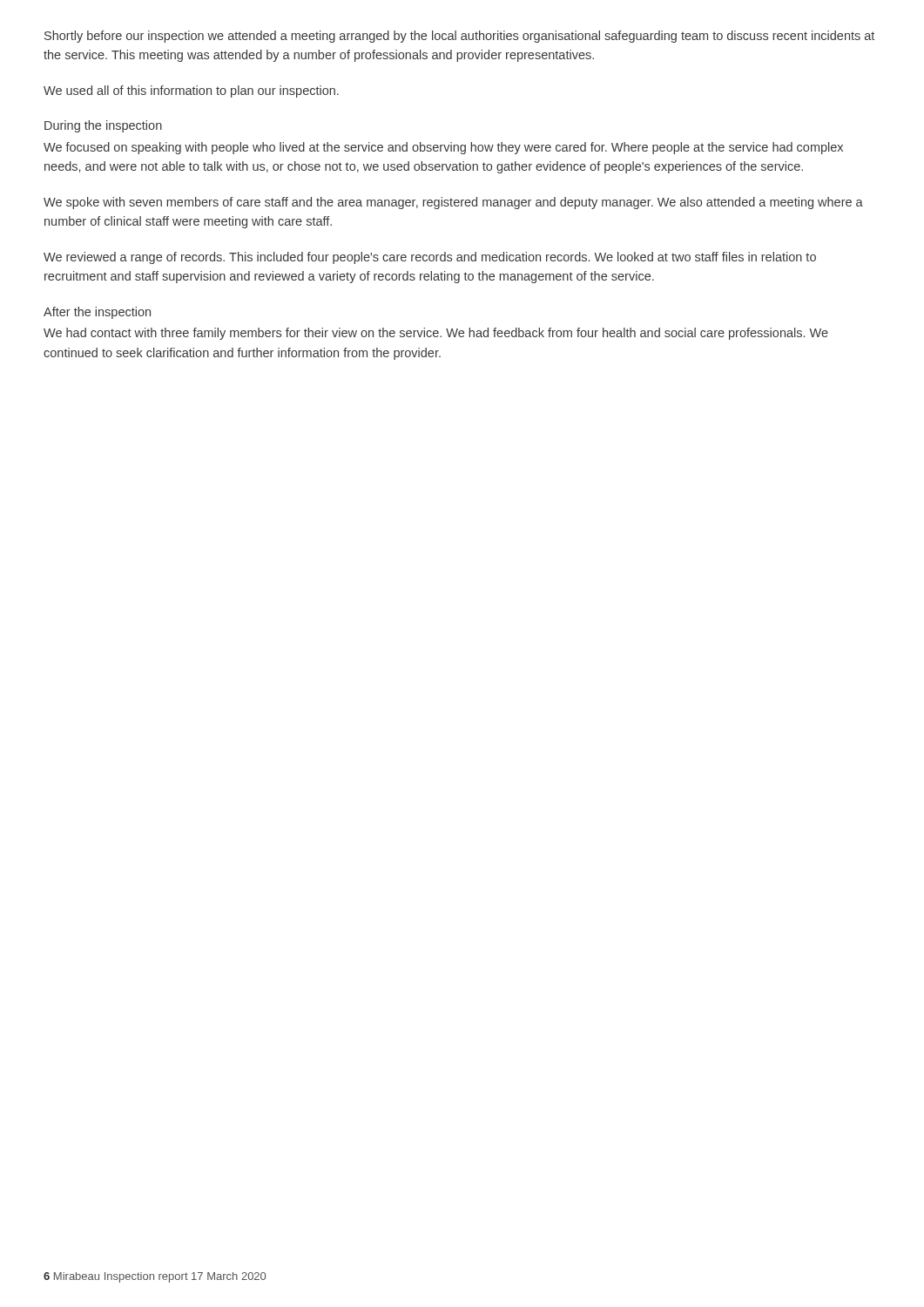The width and height of the screenshot is (924, 1307).
Task: Point to the element starting "We spoke with seven members of"
Action: point(453,212)
